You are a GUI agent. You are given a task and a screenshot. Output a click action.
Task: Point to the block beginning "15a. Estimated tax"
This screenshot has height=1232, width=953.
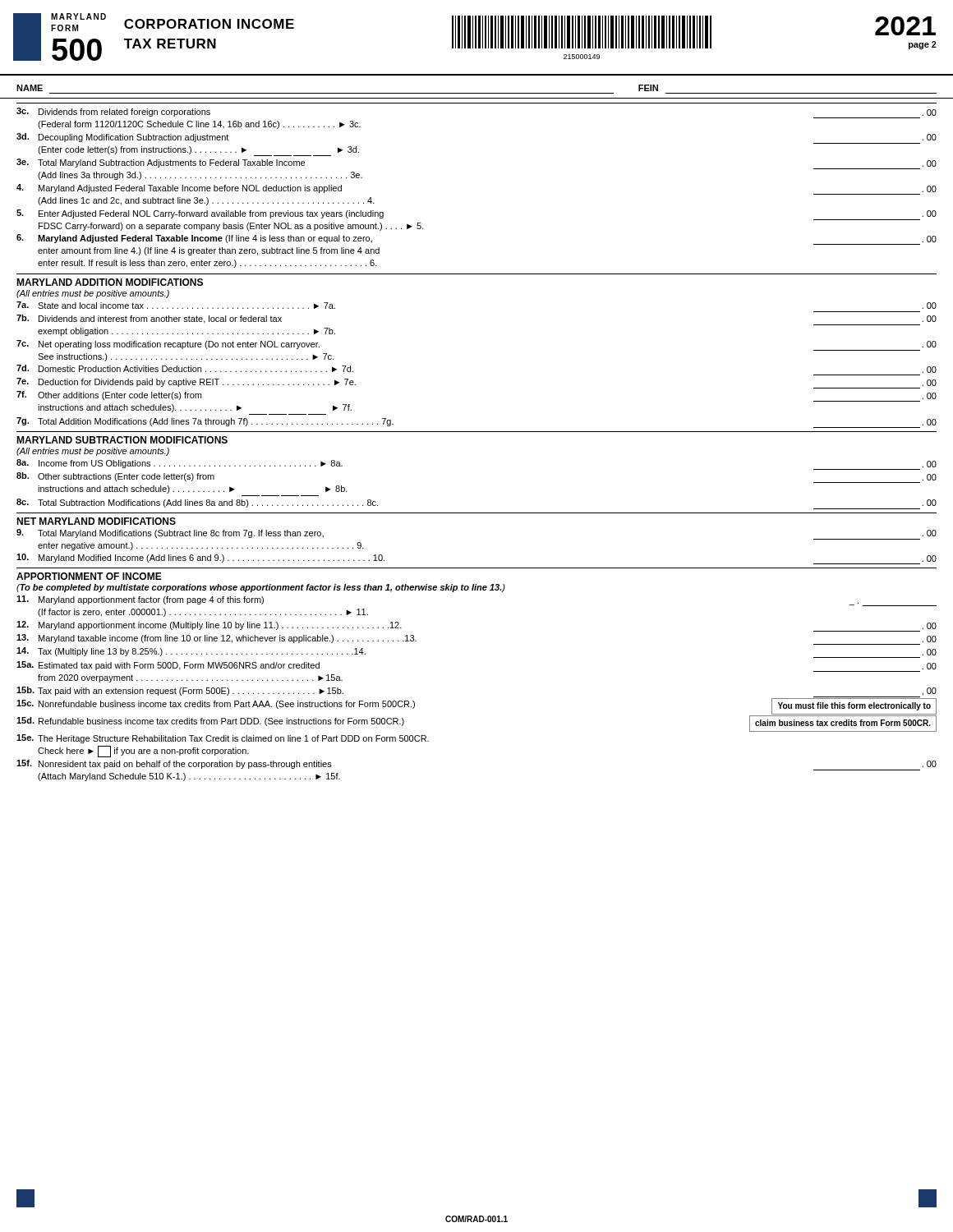pyautogui.click(x=163, y=667)
